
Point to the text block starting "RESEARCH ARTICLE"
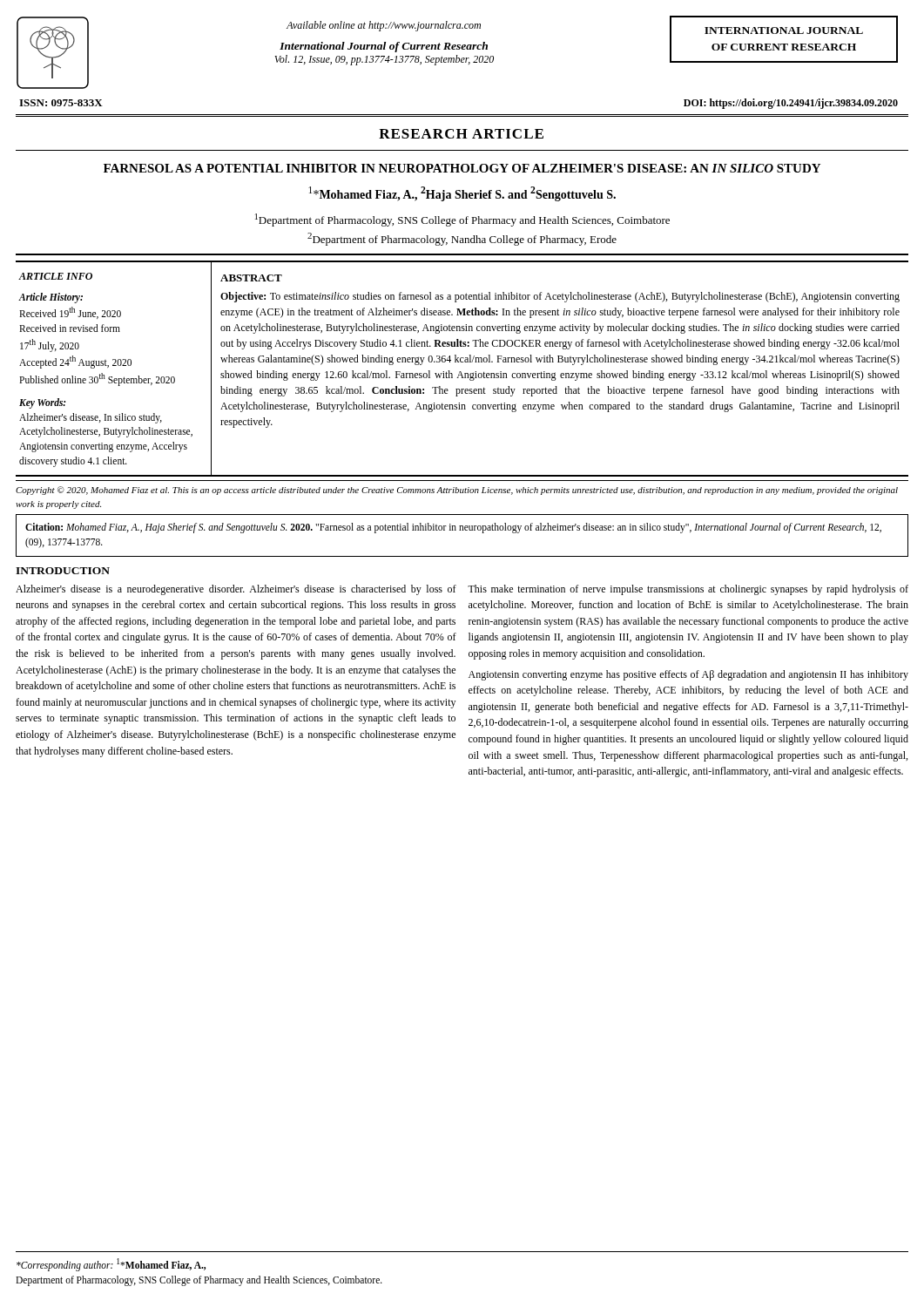click(x=462, y=134)
